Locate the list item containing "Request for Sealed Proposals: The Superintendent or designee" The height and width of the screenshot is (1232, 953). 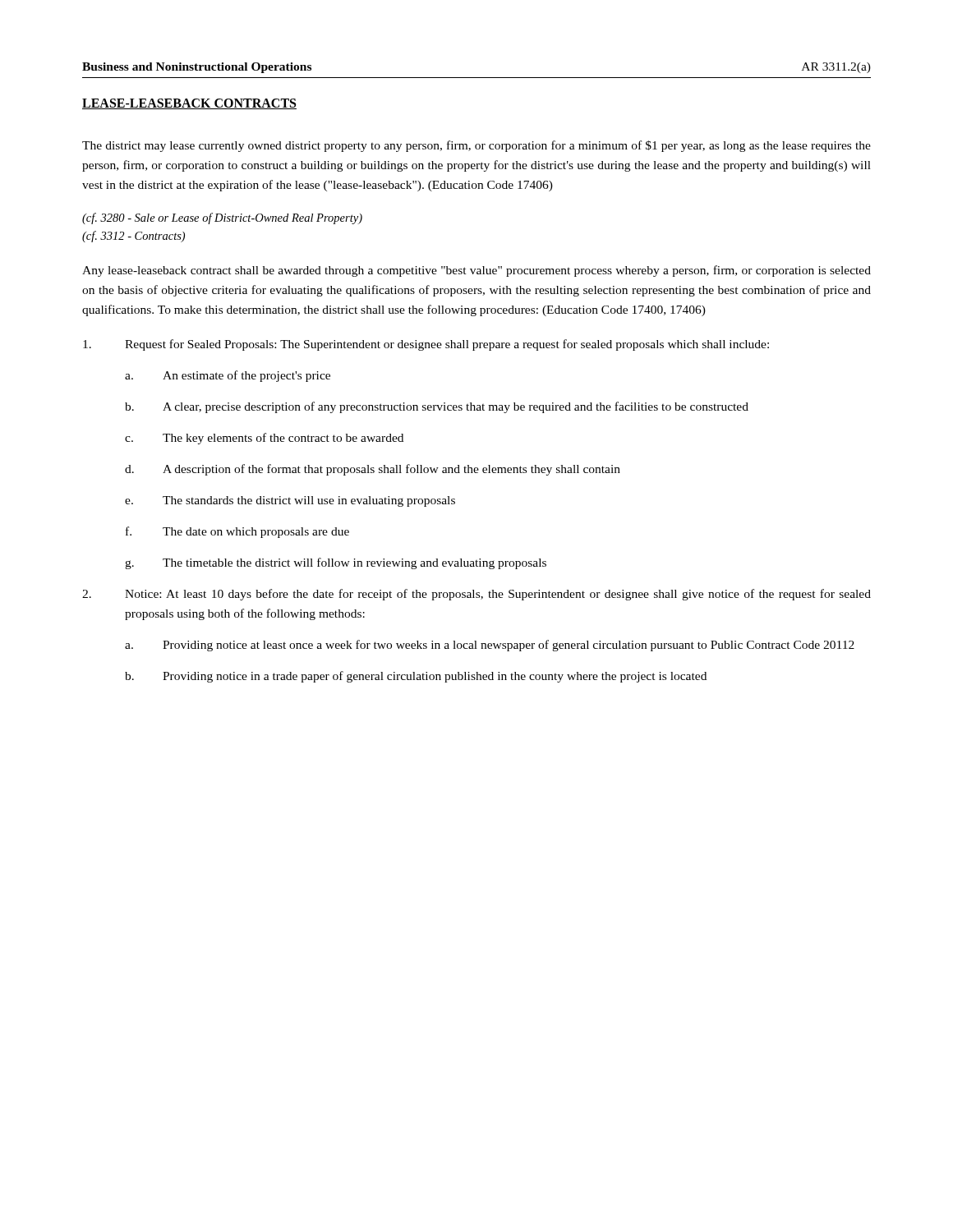[476, 344]
